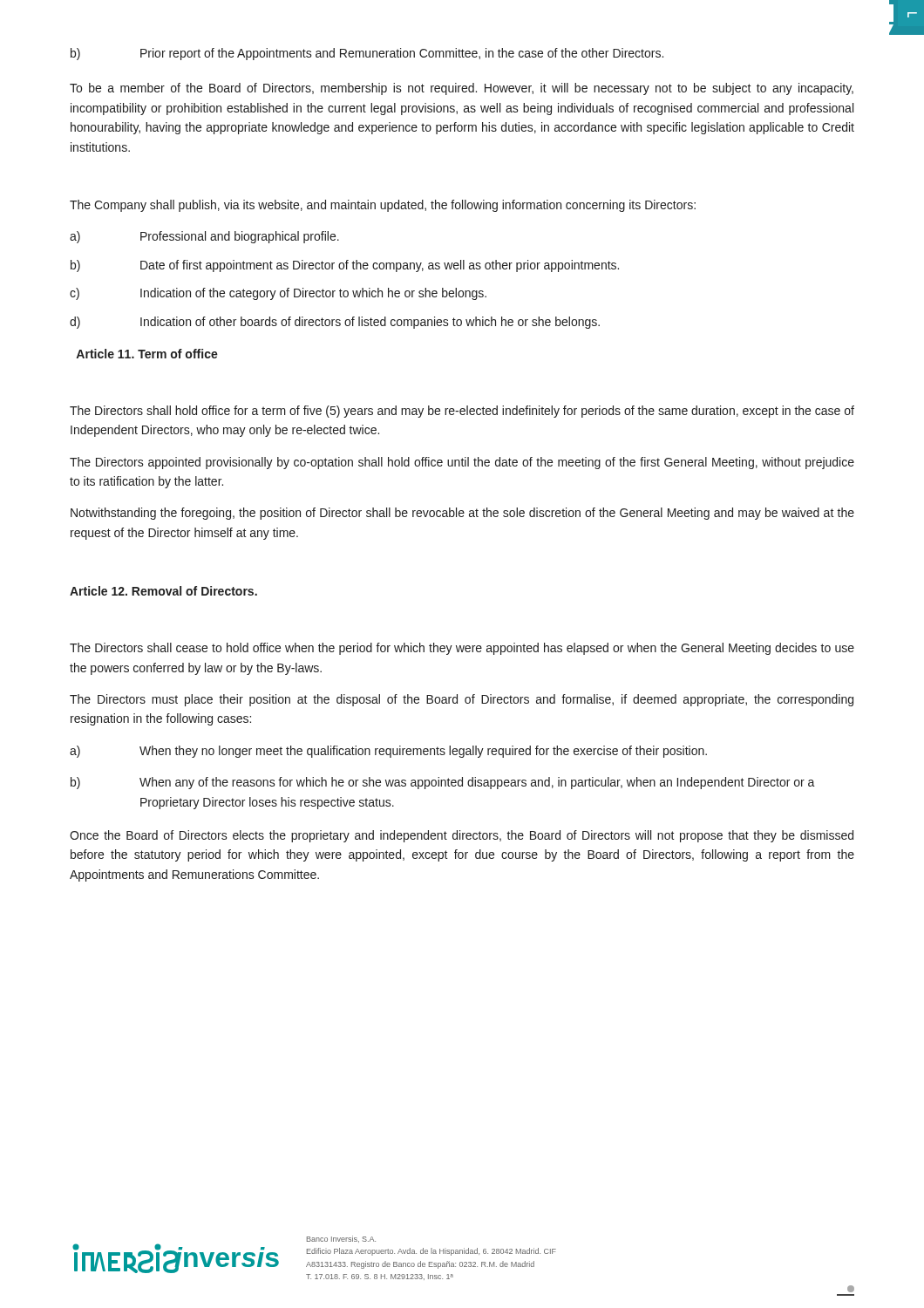Navigate to the text block starting "The Directors appointed provisionally by"
The width and height of the screenshot is (924, 1308).
tap(462, 472)
